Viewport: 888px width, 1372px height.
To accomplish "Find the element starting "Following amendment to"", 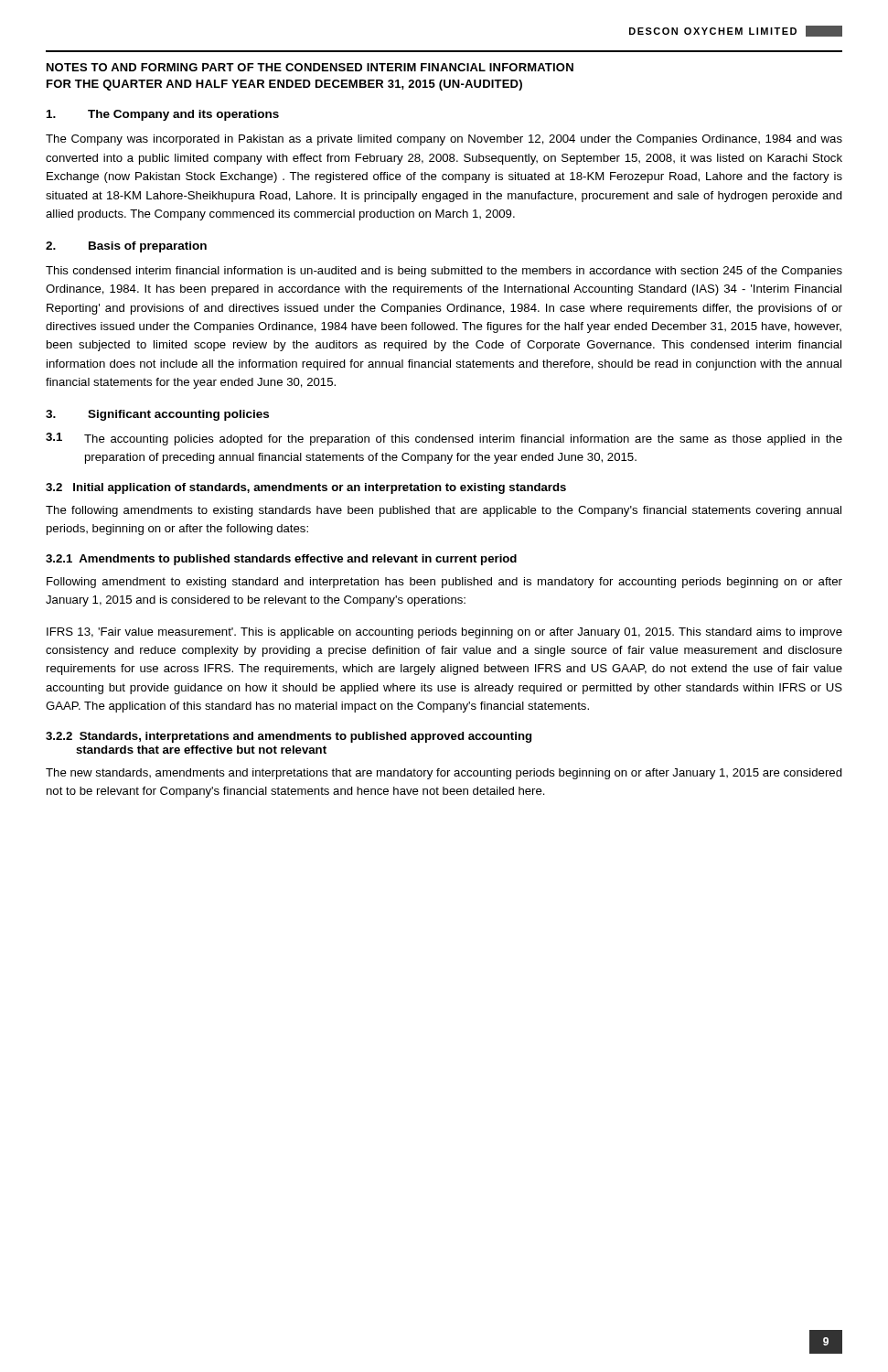I will [444, 591].
